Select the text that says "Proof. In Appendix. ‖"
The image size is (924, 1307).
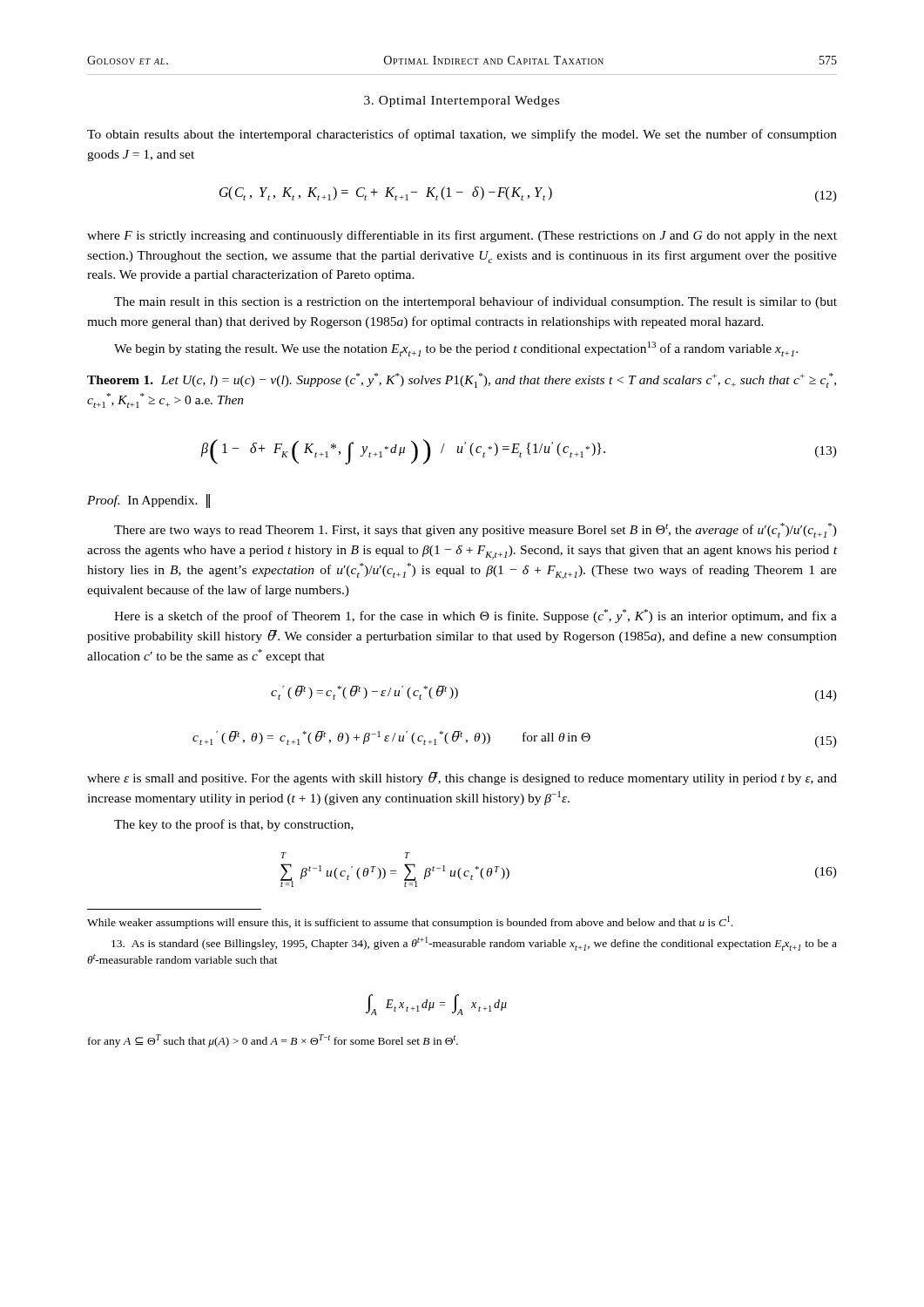click(149, 500)
